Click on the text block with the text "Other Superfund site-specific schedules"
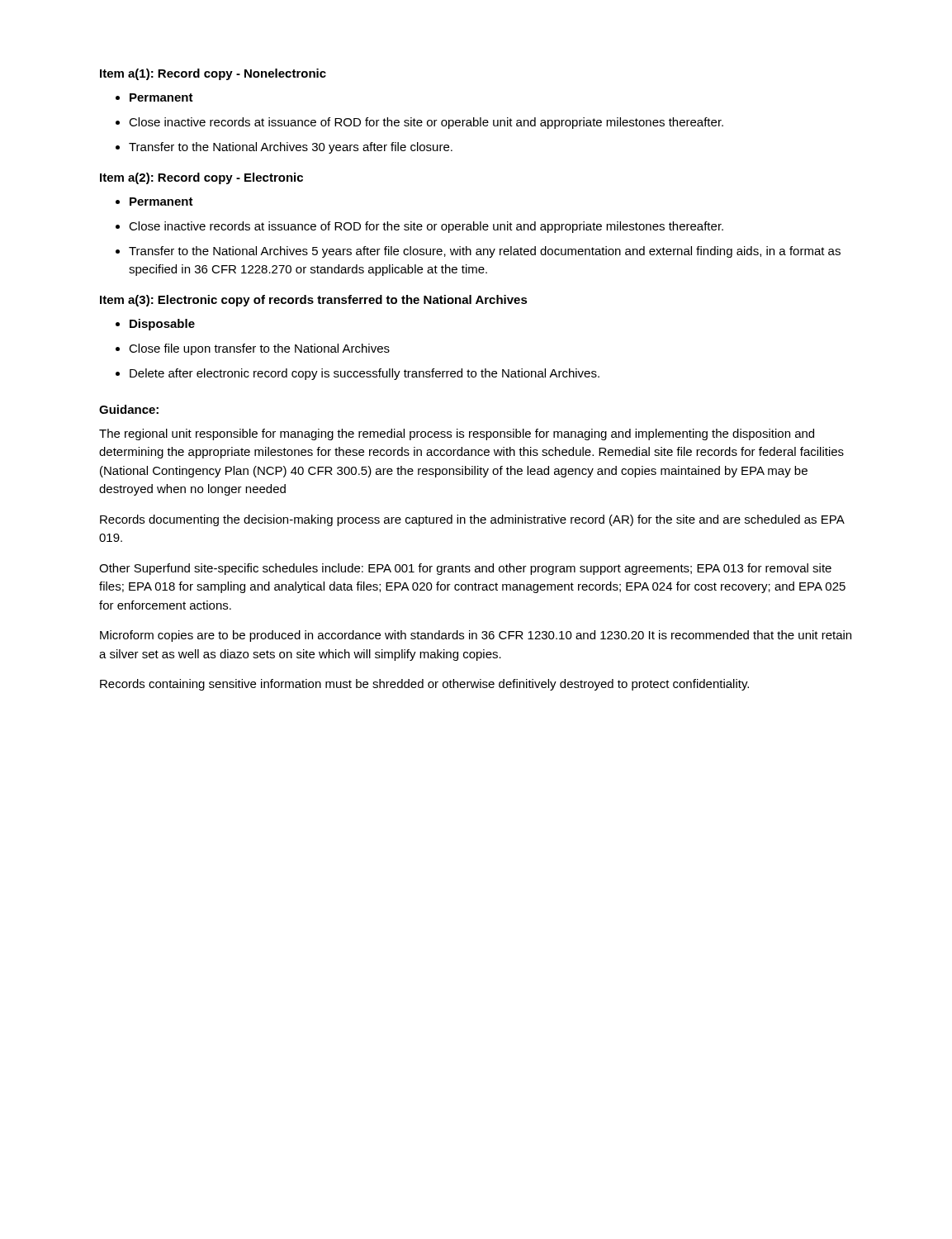This screenshot has height=1239, width=952. point(472,586)
